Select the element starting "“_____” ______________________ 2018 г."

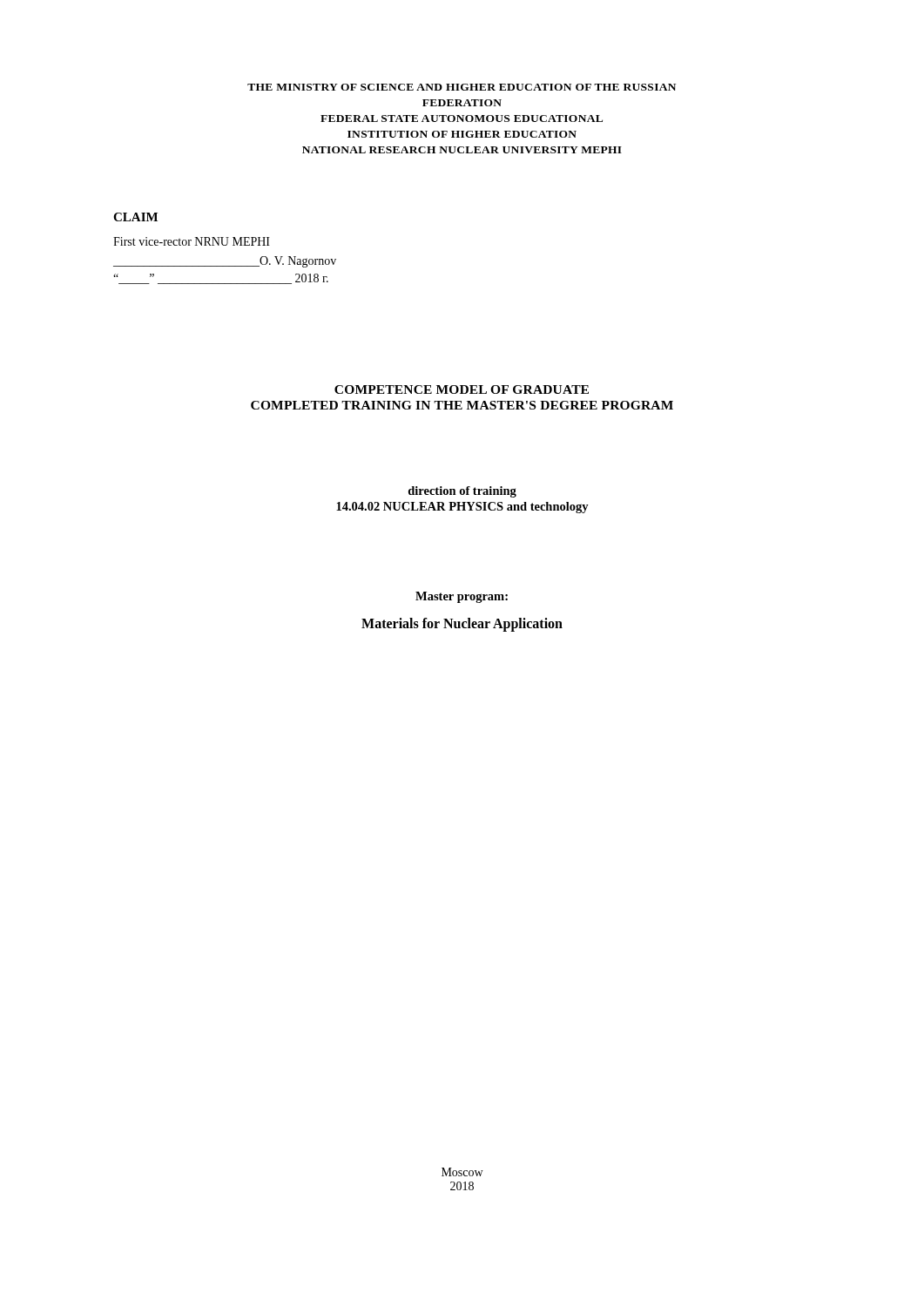(221, 278)
